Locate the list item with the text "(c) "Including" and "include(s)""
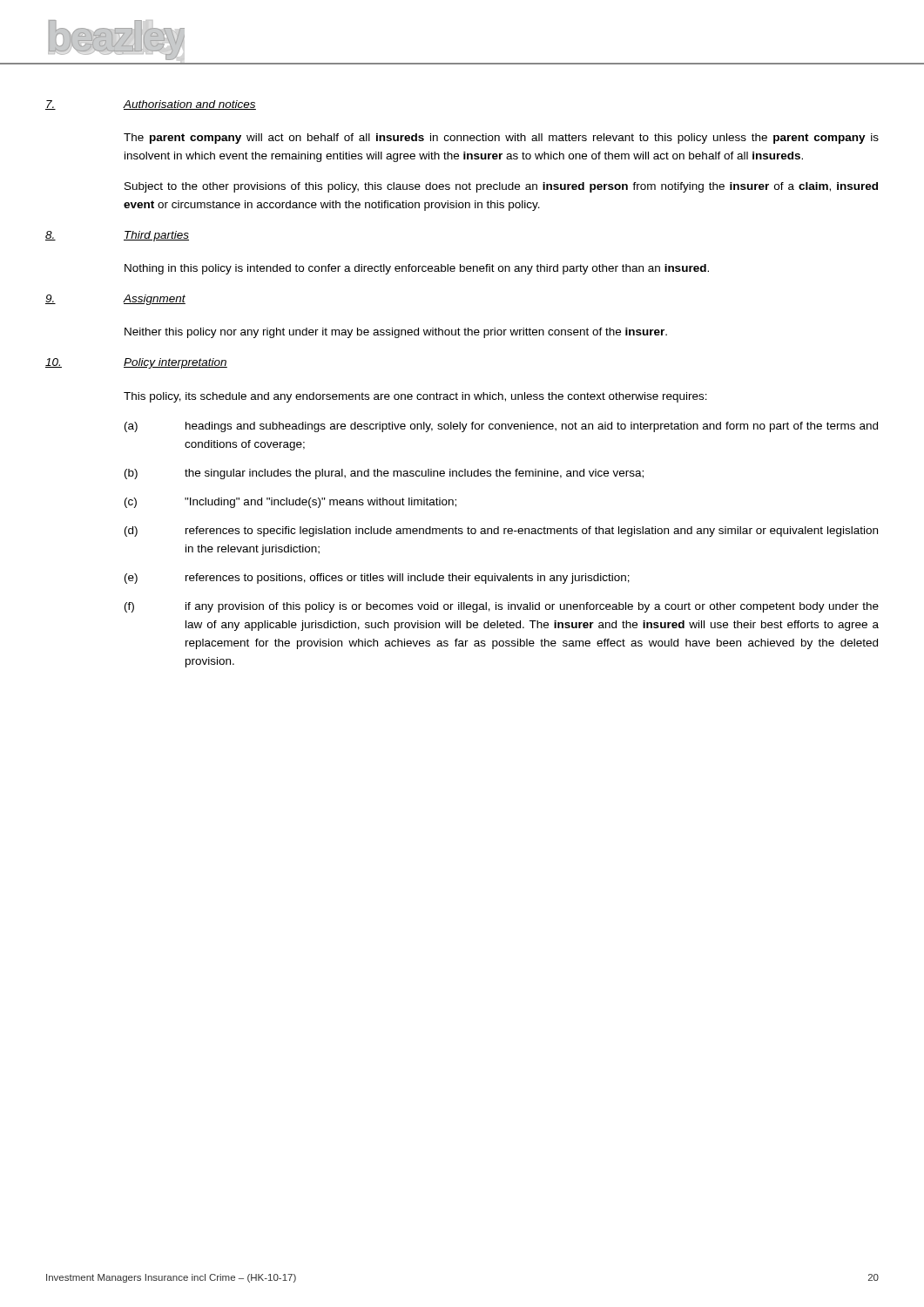This screenshot has width=924, height=1307. click(290, 503)
